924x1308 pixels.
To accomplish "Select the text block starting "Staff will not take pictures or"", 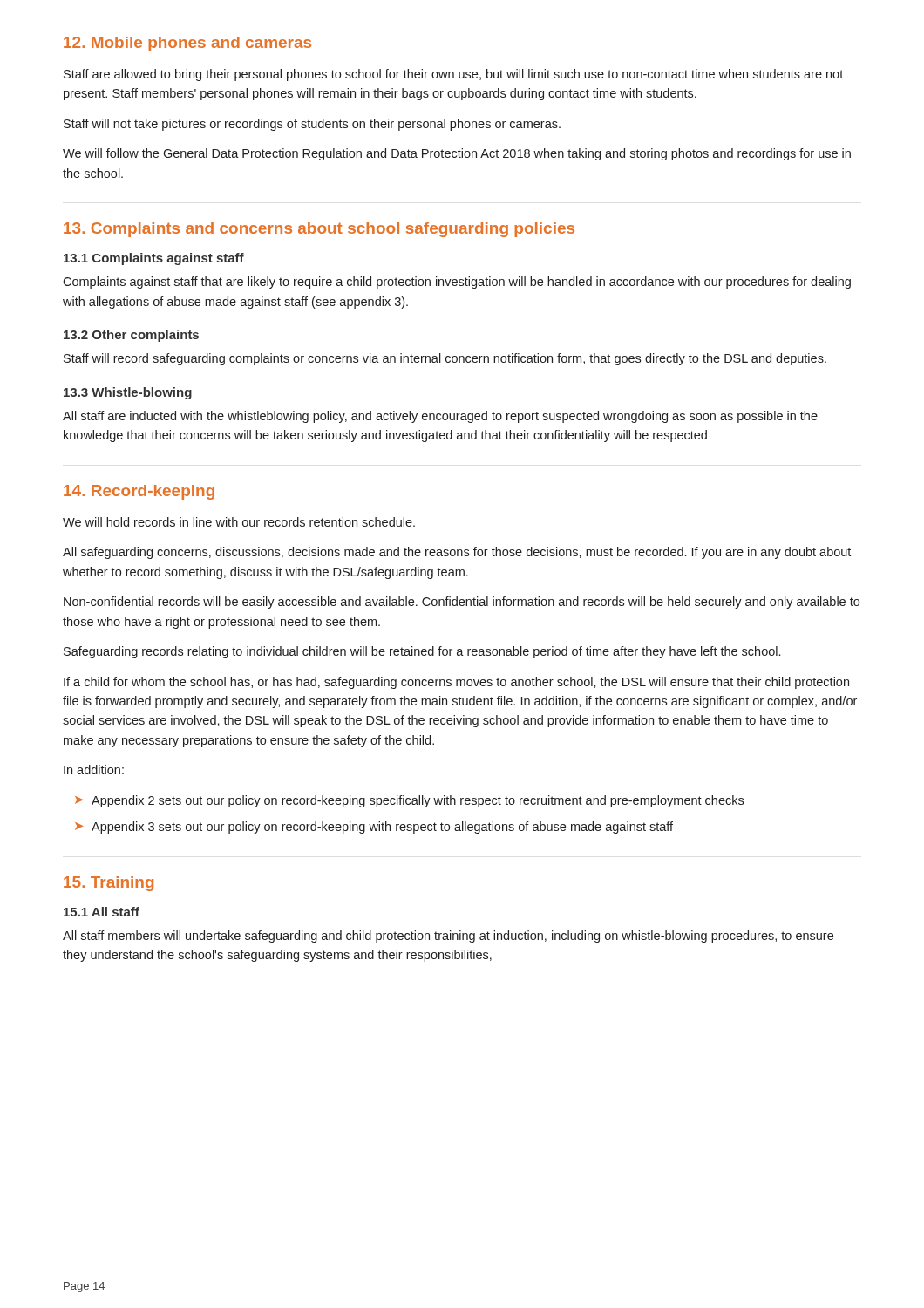I will pos(462,124).
